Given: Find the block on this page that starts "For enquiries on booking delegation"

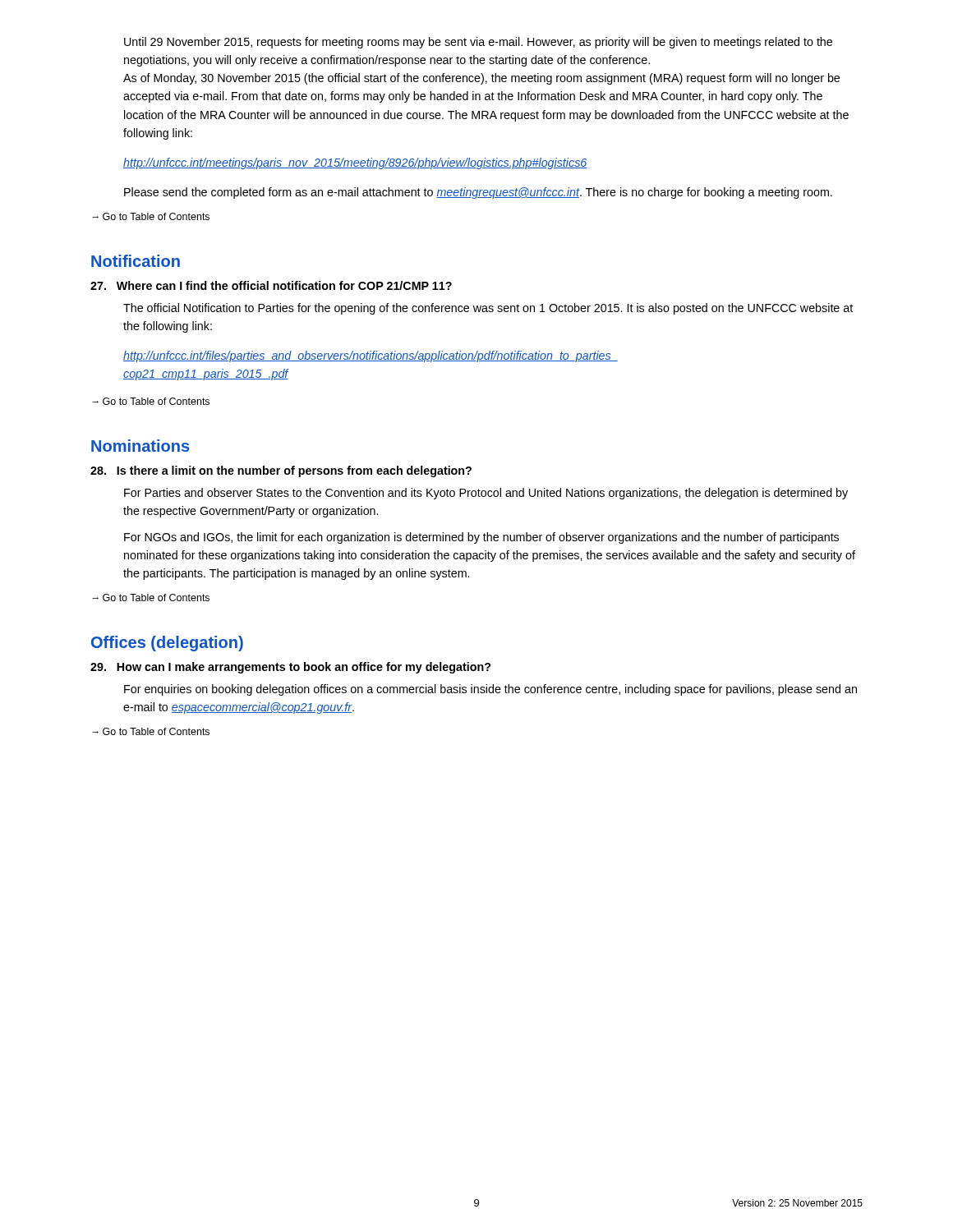Looking at the screenshot, I should point(490,698).
